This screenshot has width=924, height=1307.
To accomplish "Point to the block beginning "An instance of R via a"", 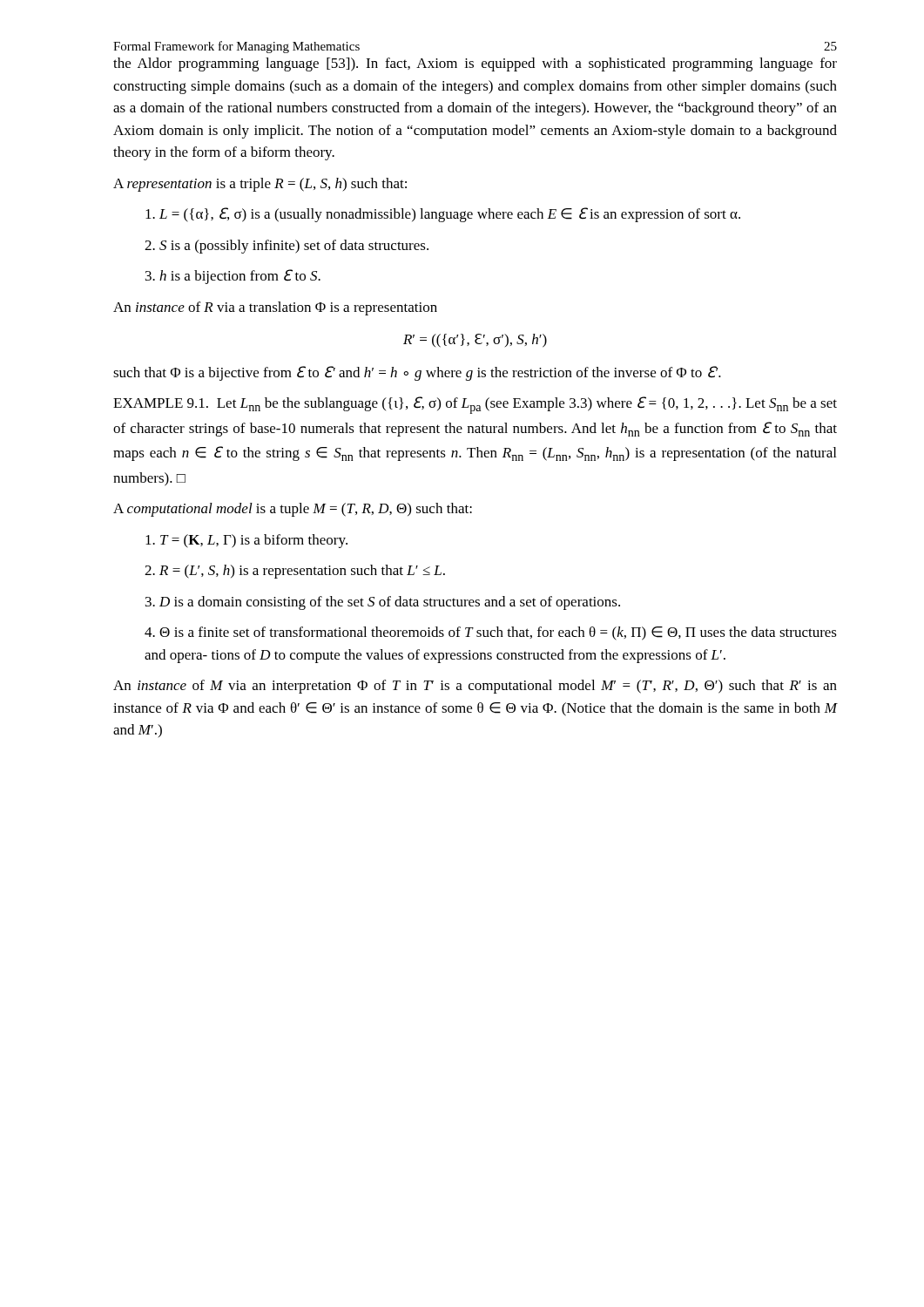I will tap(275, 308).
